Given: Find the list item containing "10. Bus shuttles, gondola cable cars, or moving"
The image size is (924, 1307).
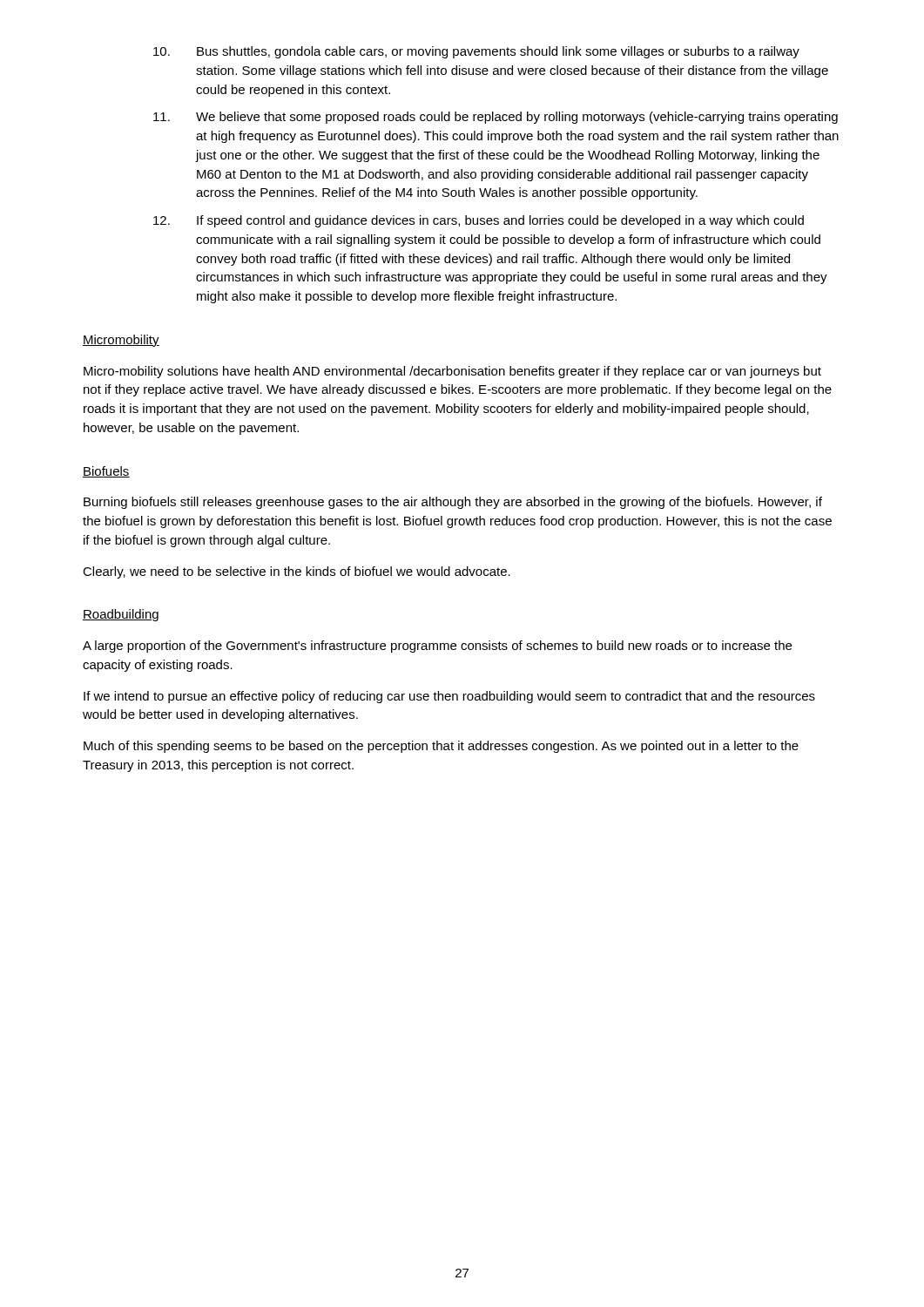Looking at the screenshot, I should [x=497, y=70].
